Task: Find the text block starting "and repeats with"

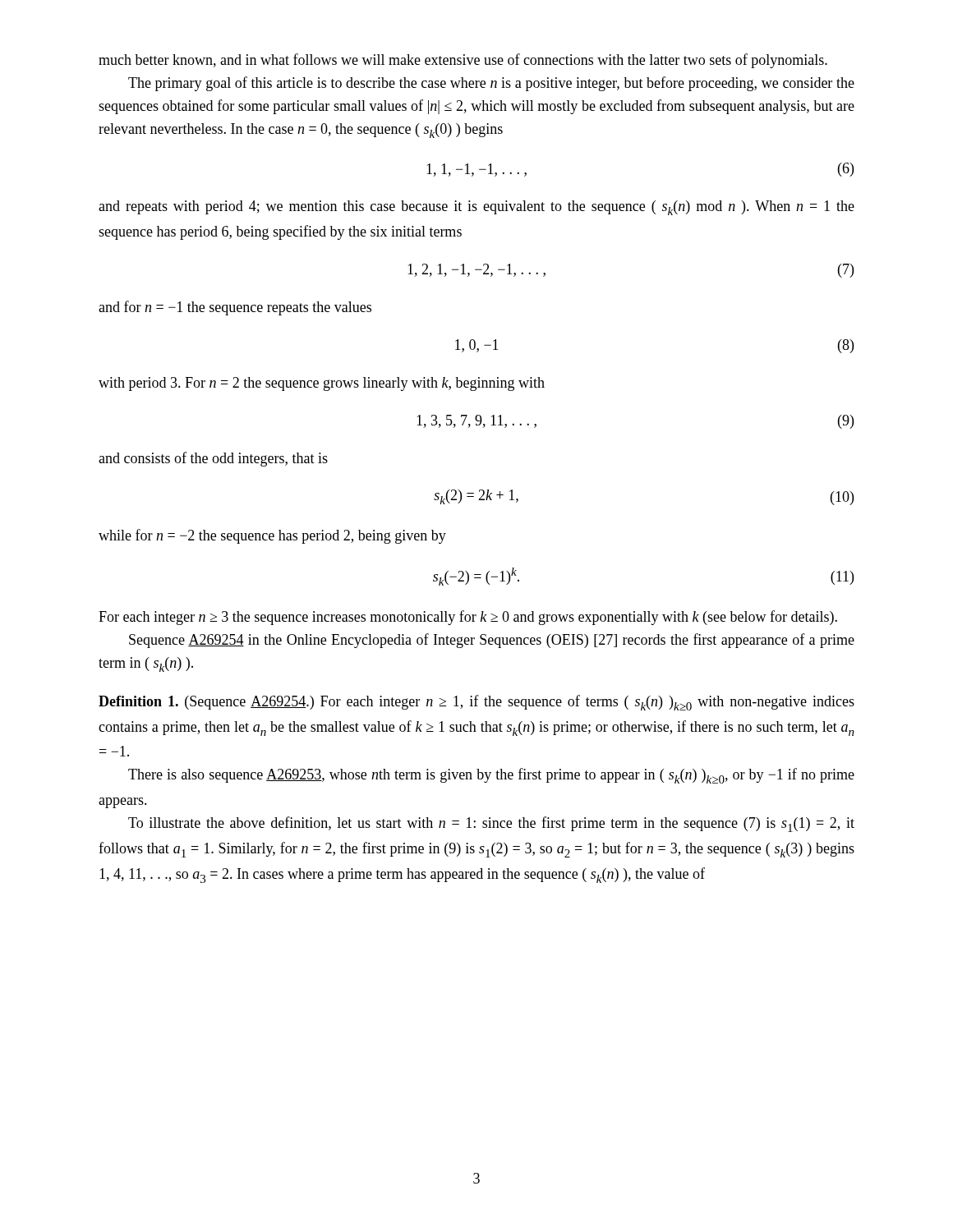Action: pyautogui.click(x=476, y=220)
